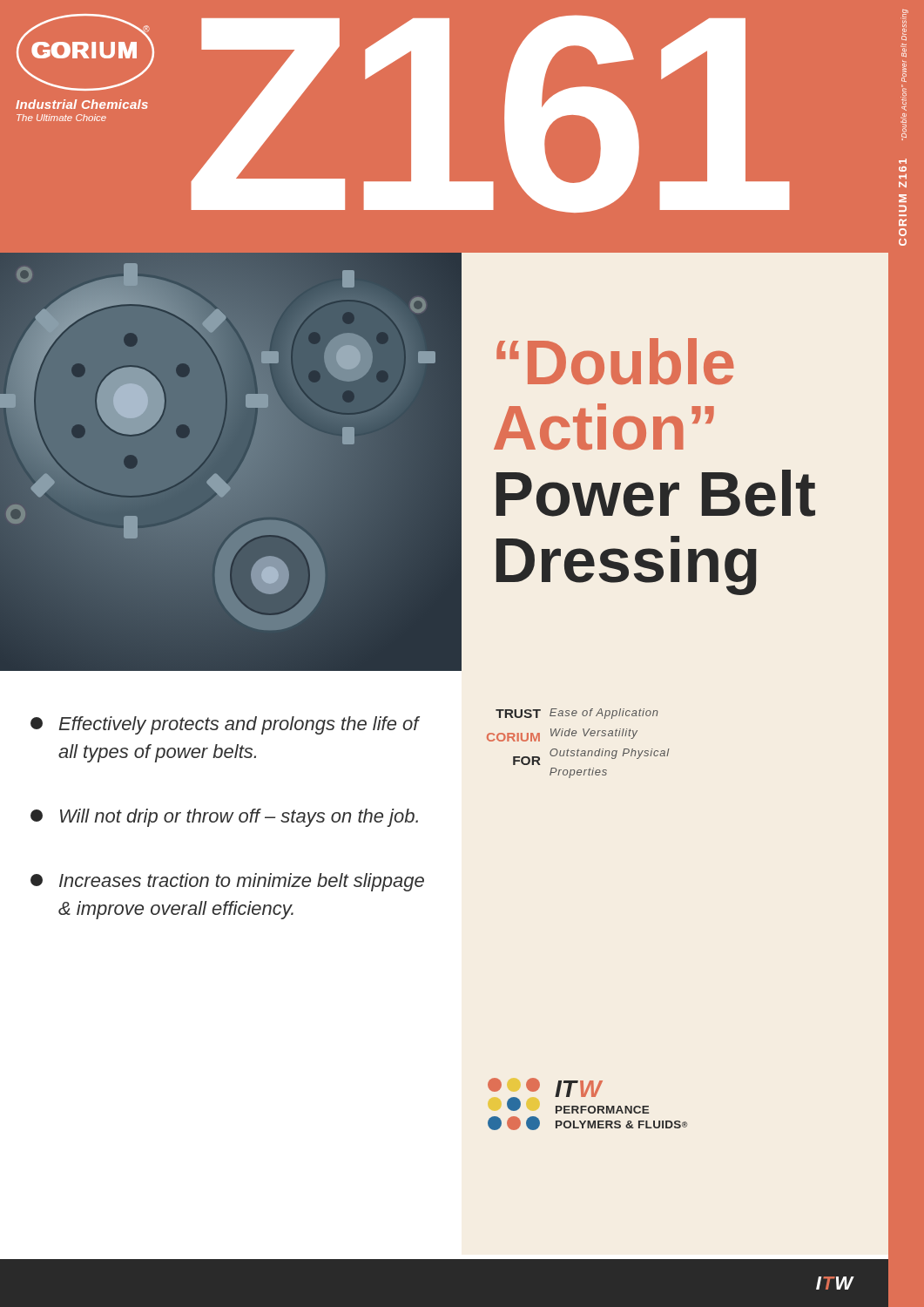The height and width of the screenshot is (1307, 924).
Task: Where is the passage that starts "TRUST CORIUM FOR Ease of Application Wide"?
Action: pos(578,742)
